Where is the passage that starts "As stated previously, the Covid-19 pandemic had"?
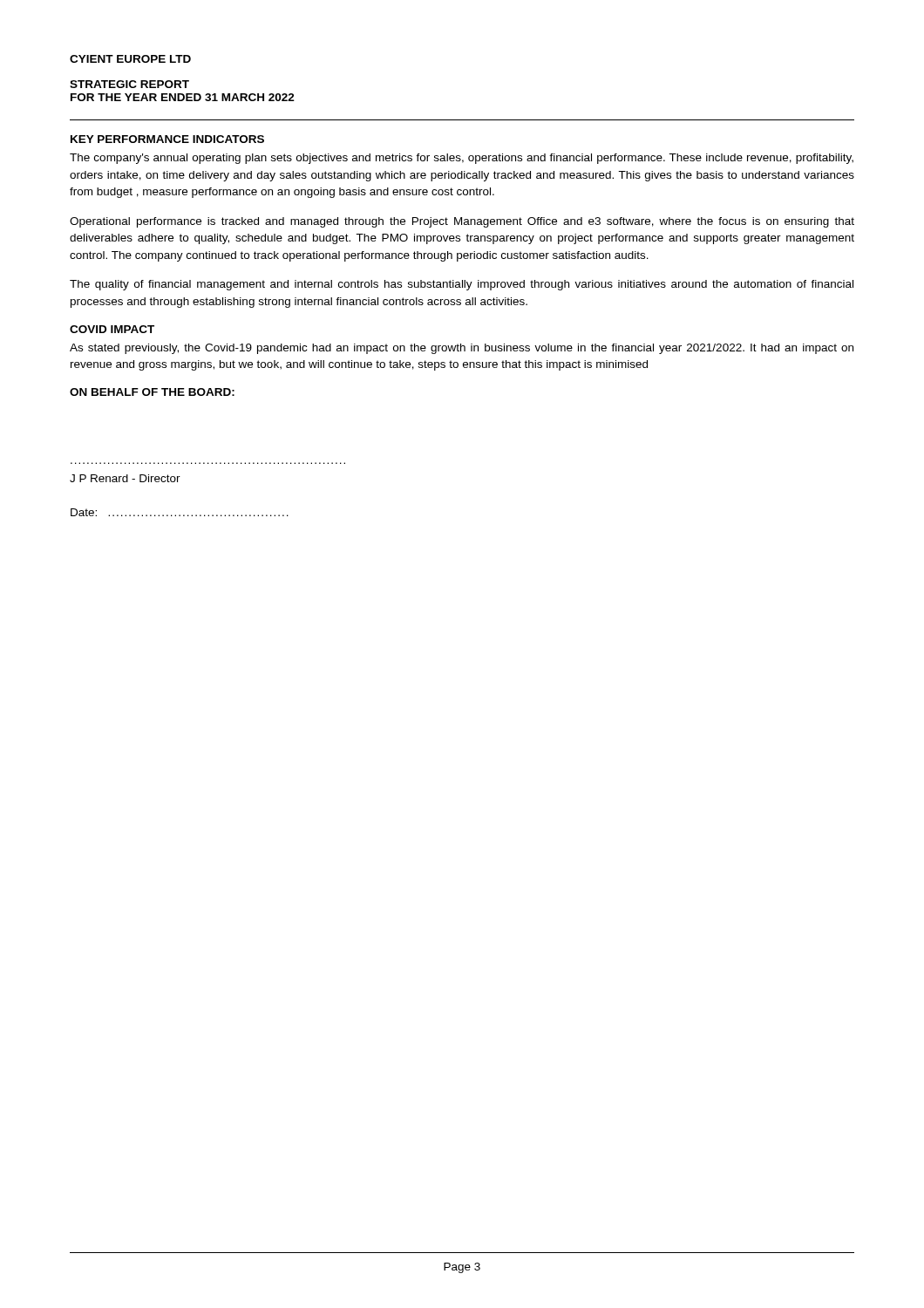The height and width of the screenshot is (1308, 924). [x=462, y=356]
